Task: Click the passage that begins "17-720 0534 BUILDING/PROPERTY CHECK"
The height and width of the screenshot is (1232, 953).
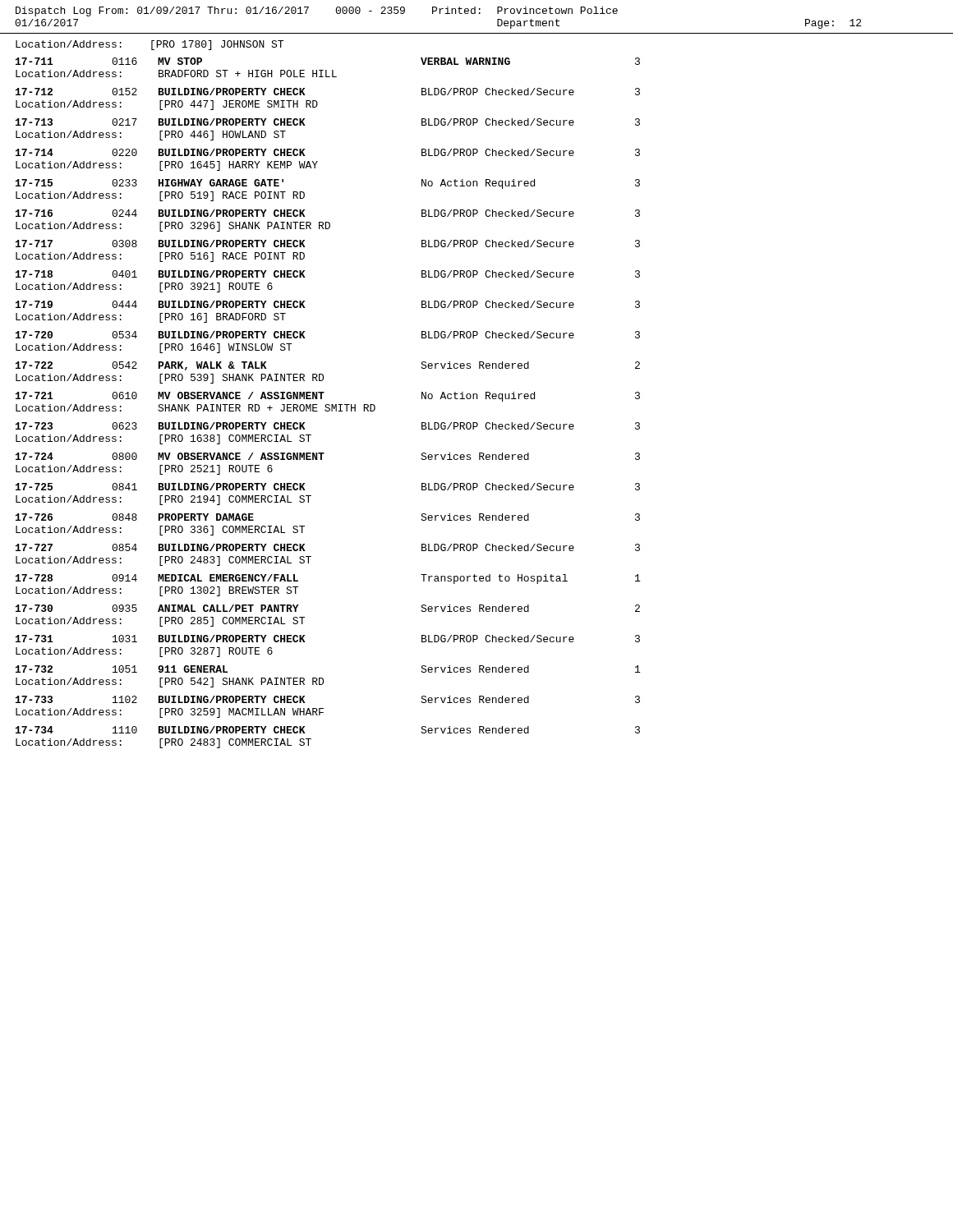Action: (x=476, y=342)
